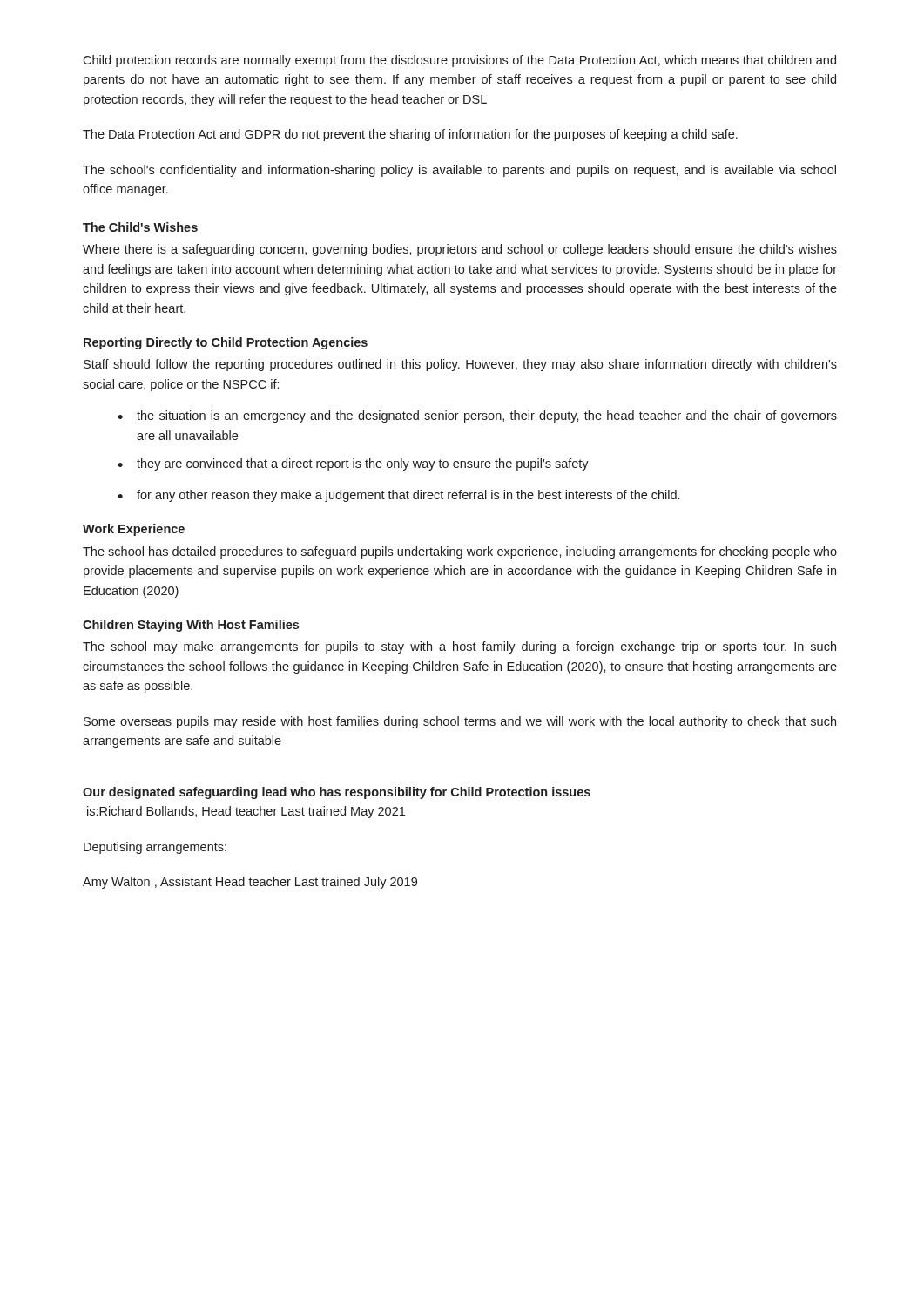Screen dimensions: 1307x924
Task: Find the section header that reads "Children Staying With Host Families"
Action: pos(191,625)
